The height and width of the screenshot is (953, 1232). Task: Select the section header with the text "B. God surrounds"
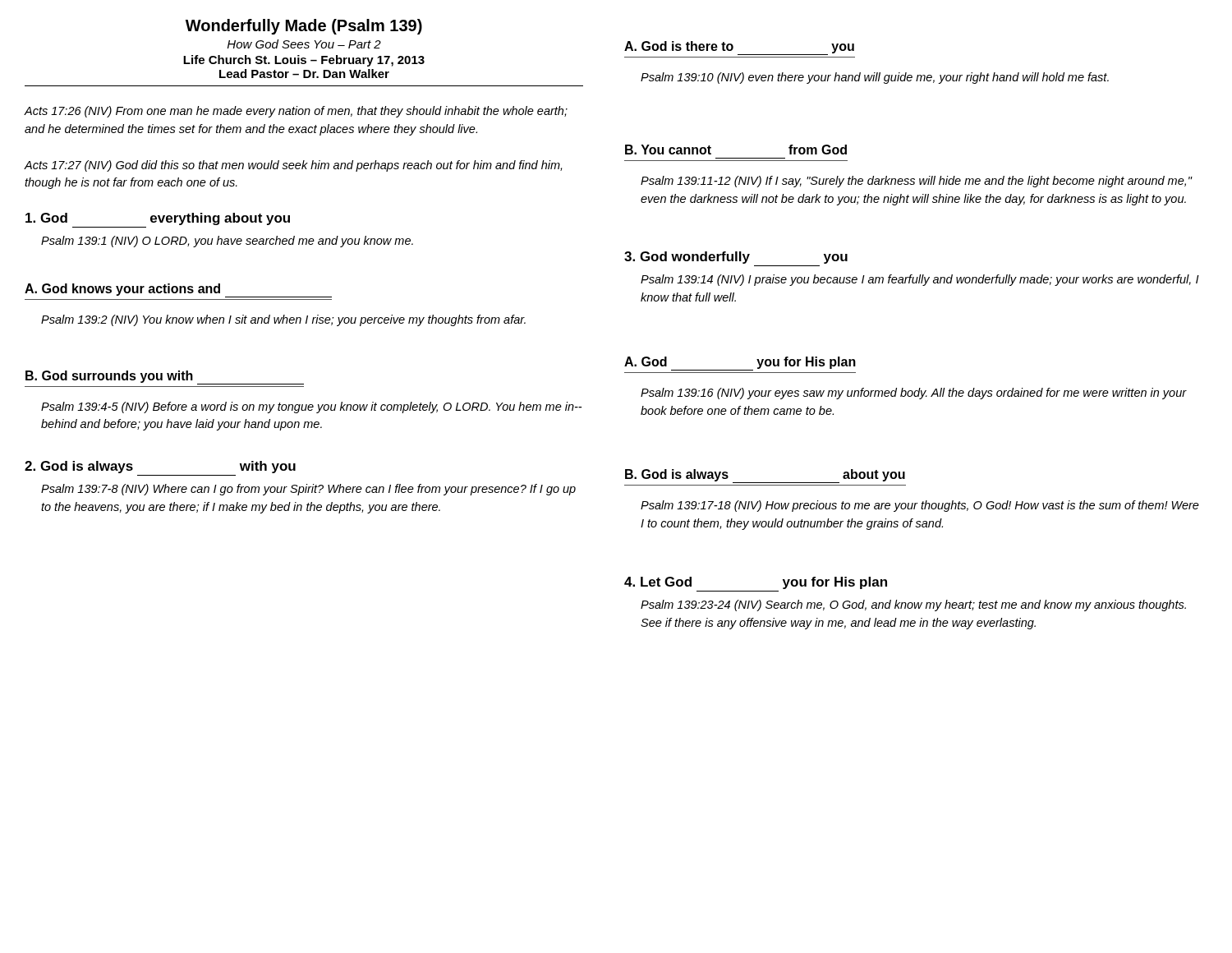(x=164, y=377)
